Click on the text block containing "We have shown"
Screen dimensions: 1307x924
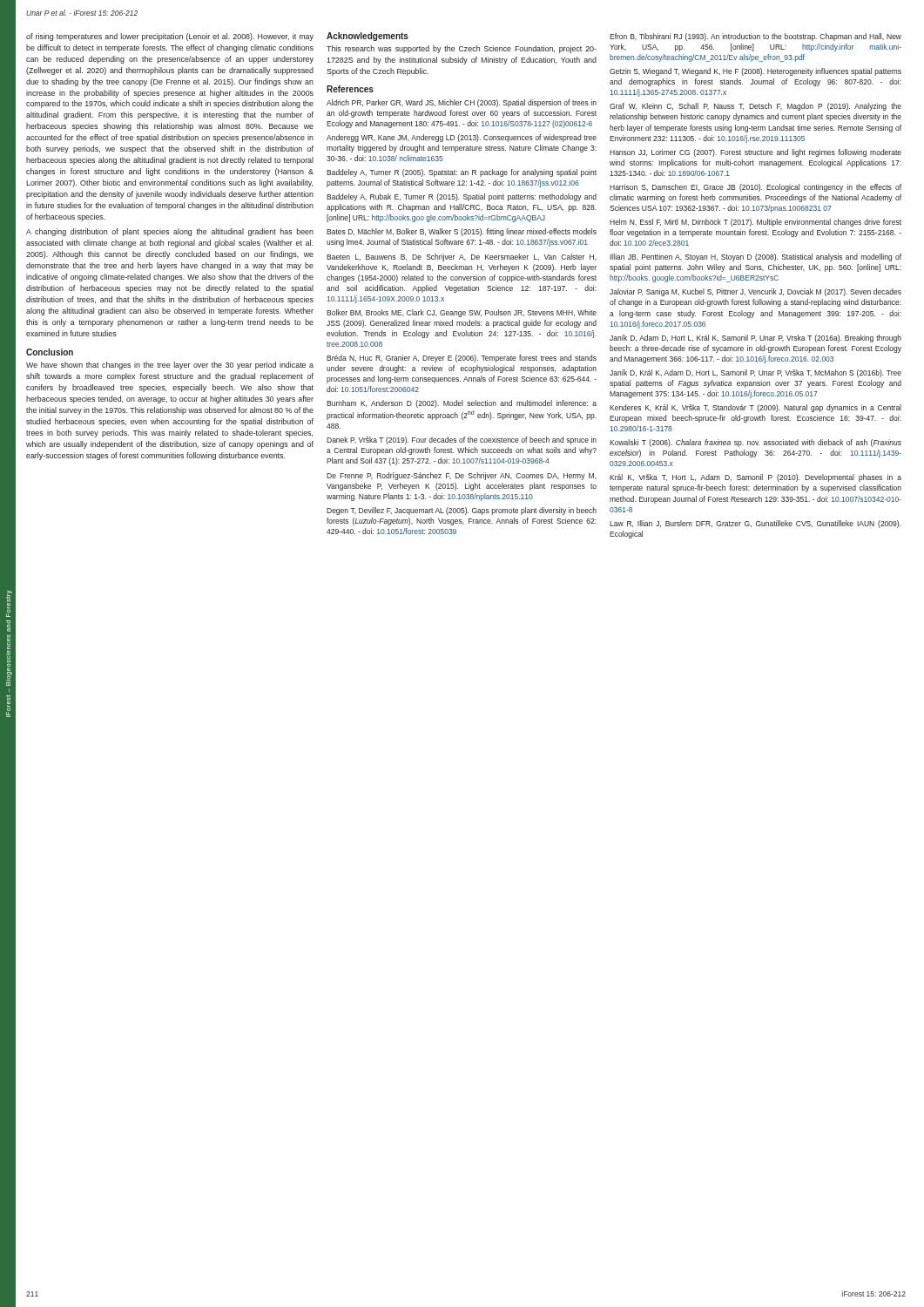coord(170,411)
